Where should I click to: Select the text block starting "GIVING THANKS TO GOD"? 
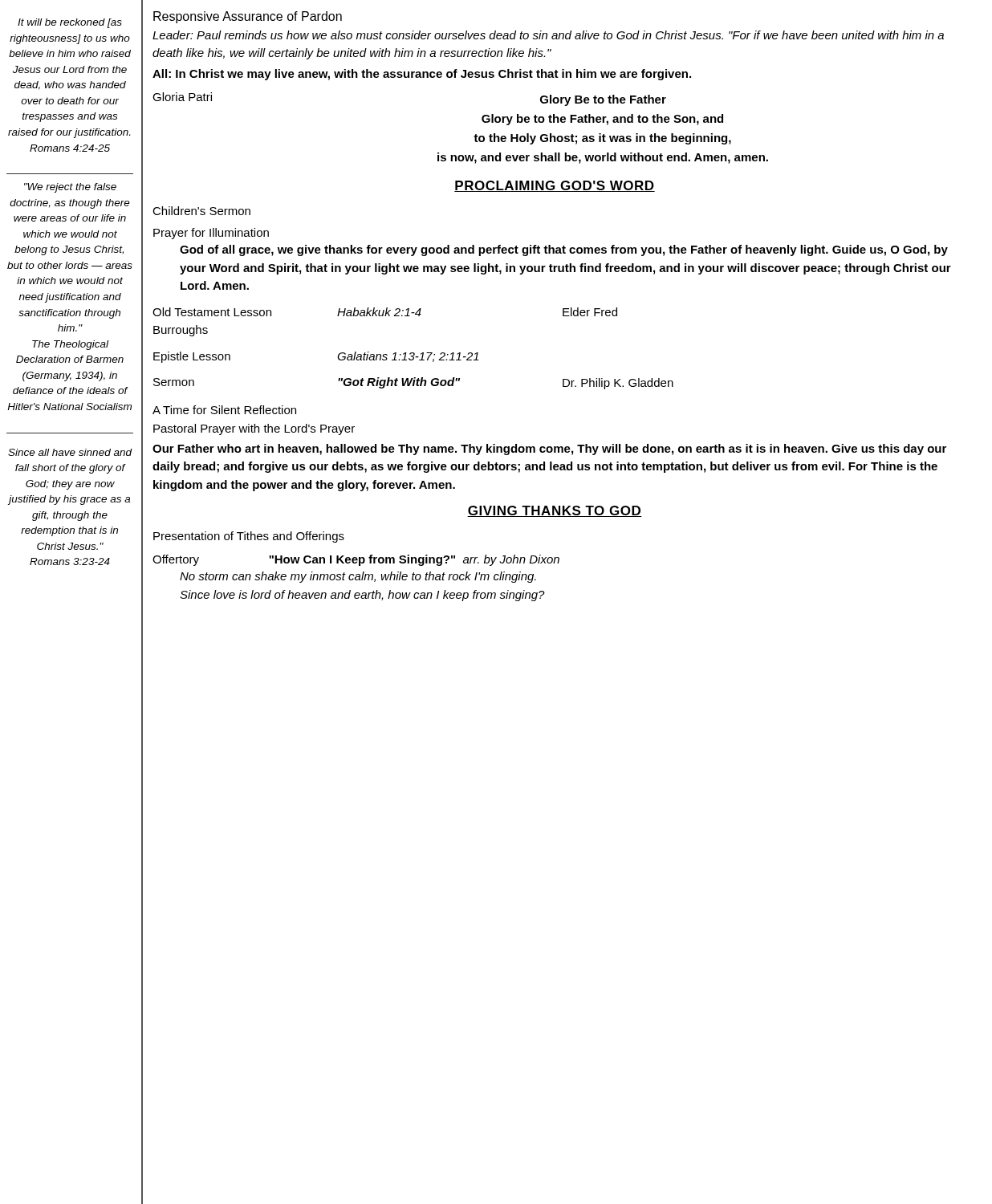(x=555, y=511)
